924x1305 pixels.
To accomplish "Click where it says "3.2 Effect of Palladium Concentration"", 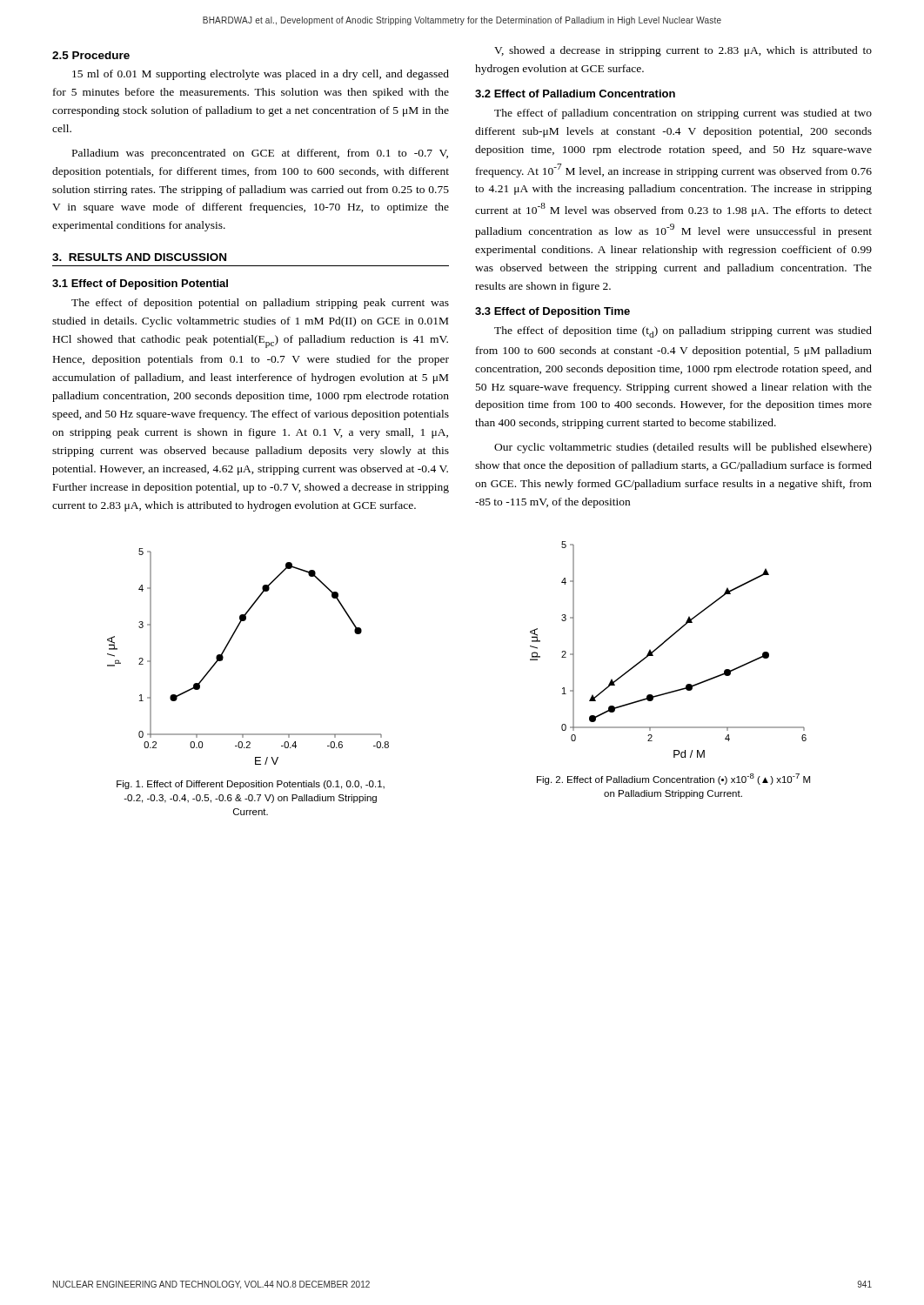I will pos(575,93).
